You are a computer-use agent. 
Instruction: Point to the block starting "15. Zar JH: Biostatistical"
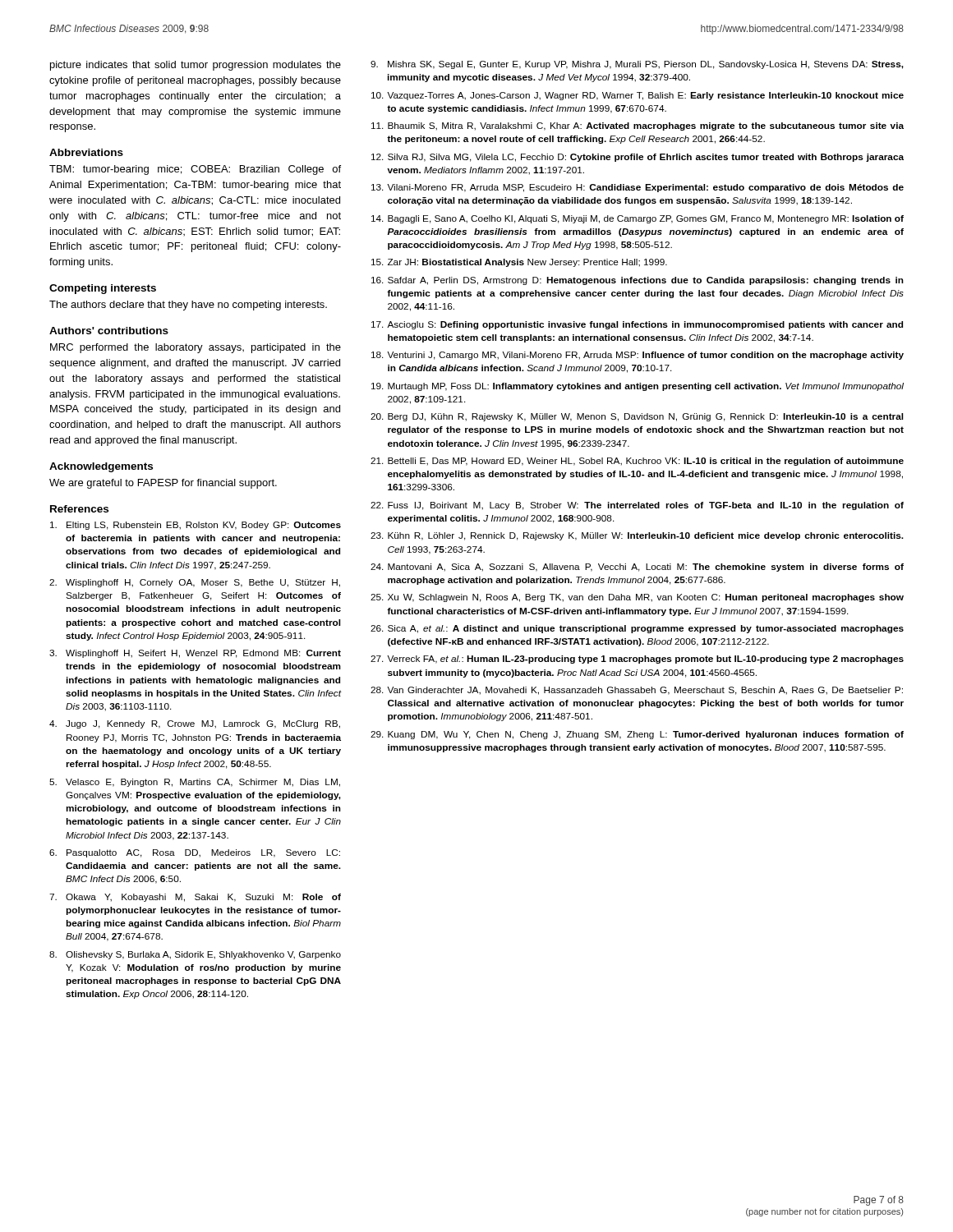coord(637,262)
